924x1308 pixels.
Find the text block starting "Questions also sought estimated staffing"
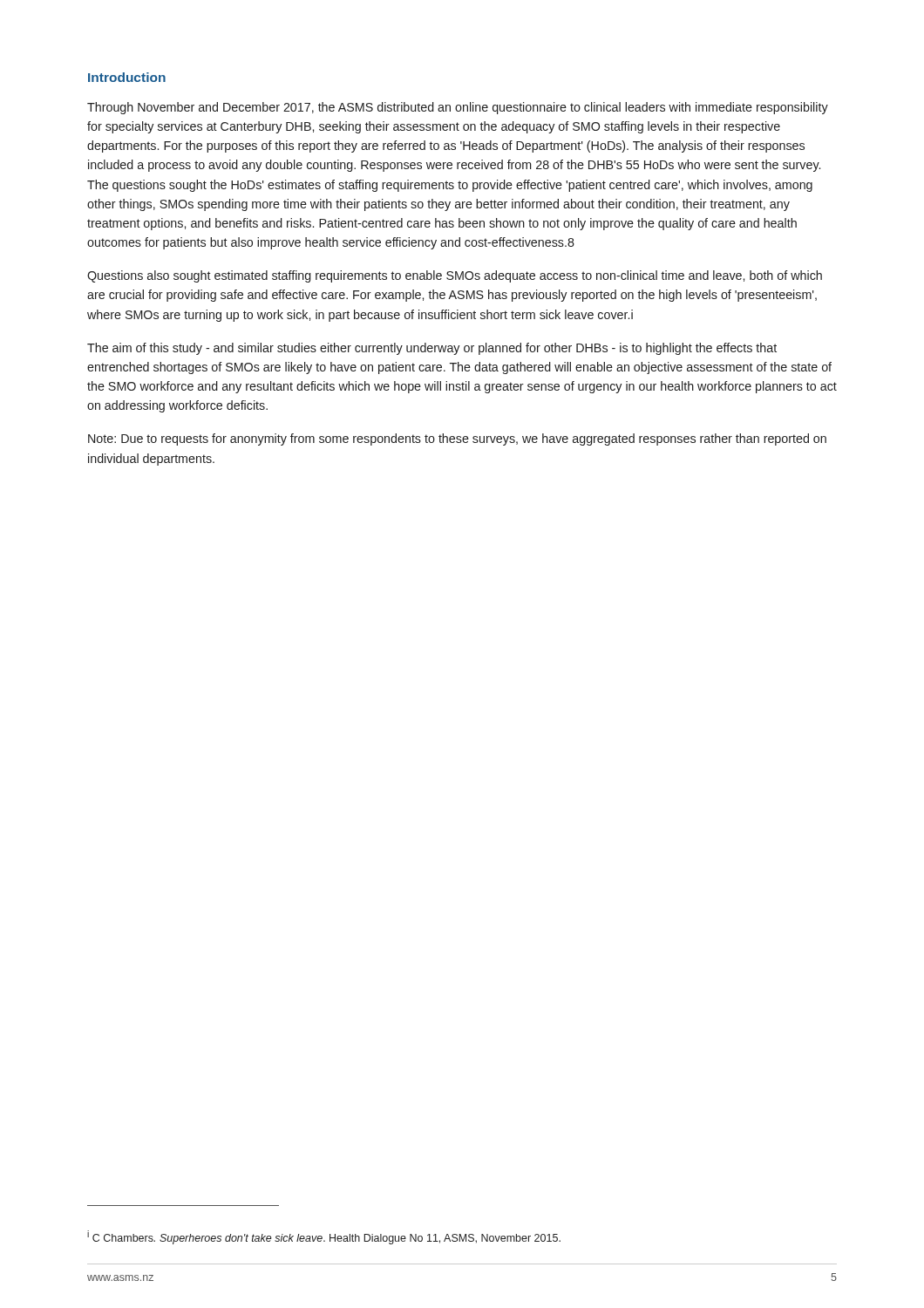coord(455,295)
